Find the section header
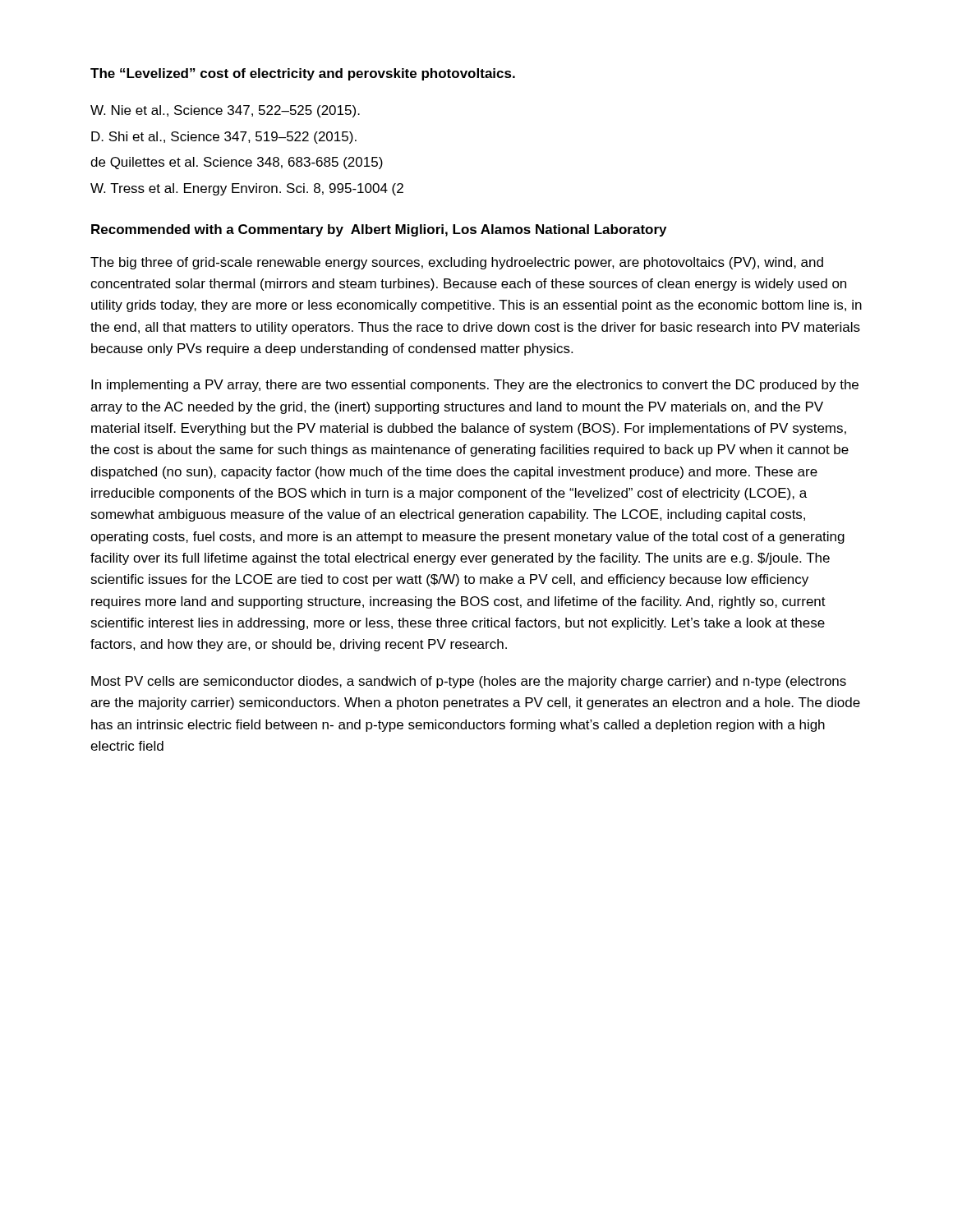This screenshot has height=1232, width=953. pyautogui.click(x=379, y=230)
